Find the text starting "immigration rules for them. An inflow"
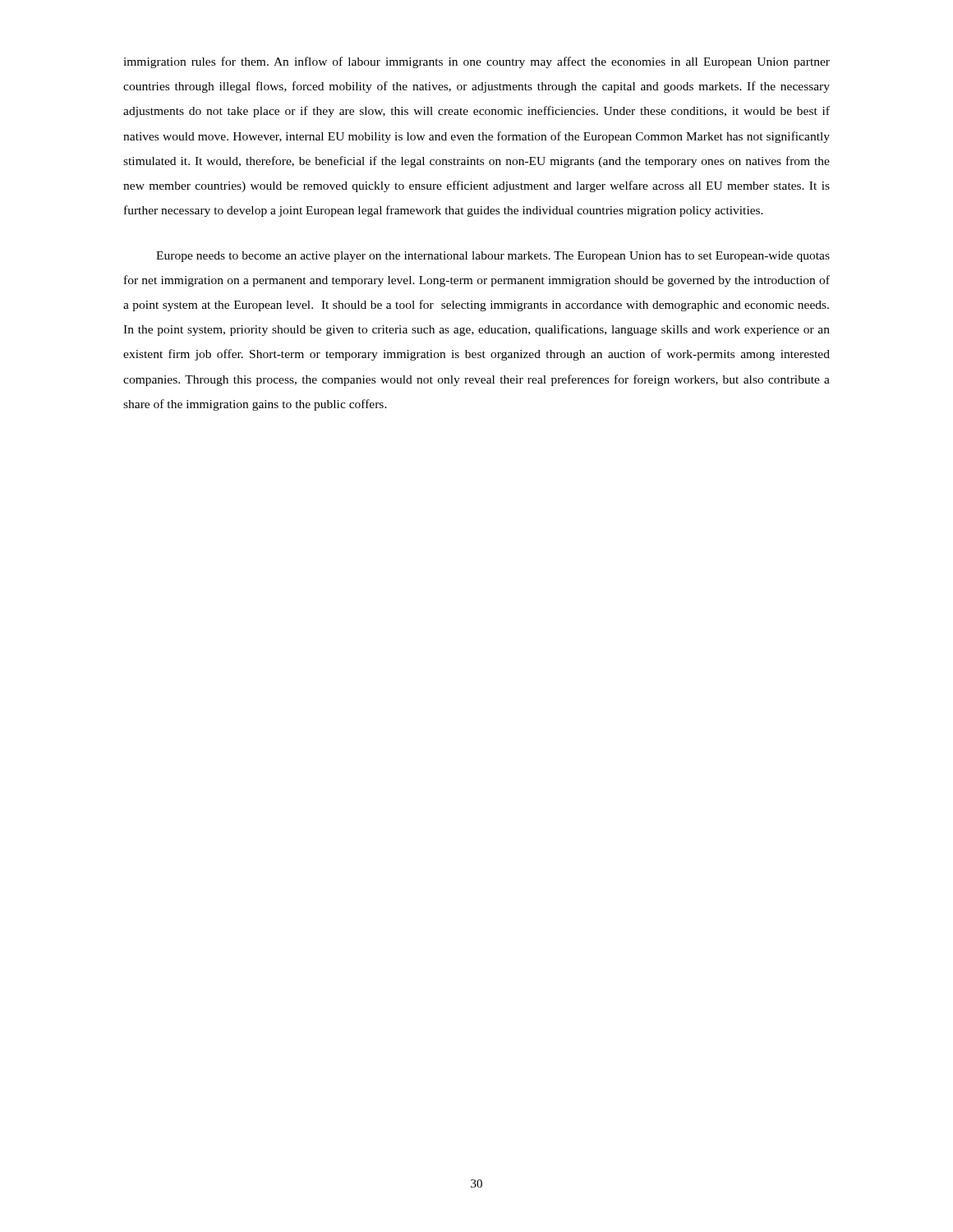This screenshot has height=1232, width=953. click(476, 136)
